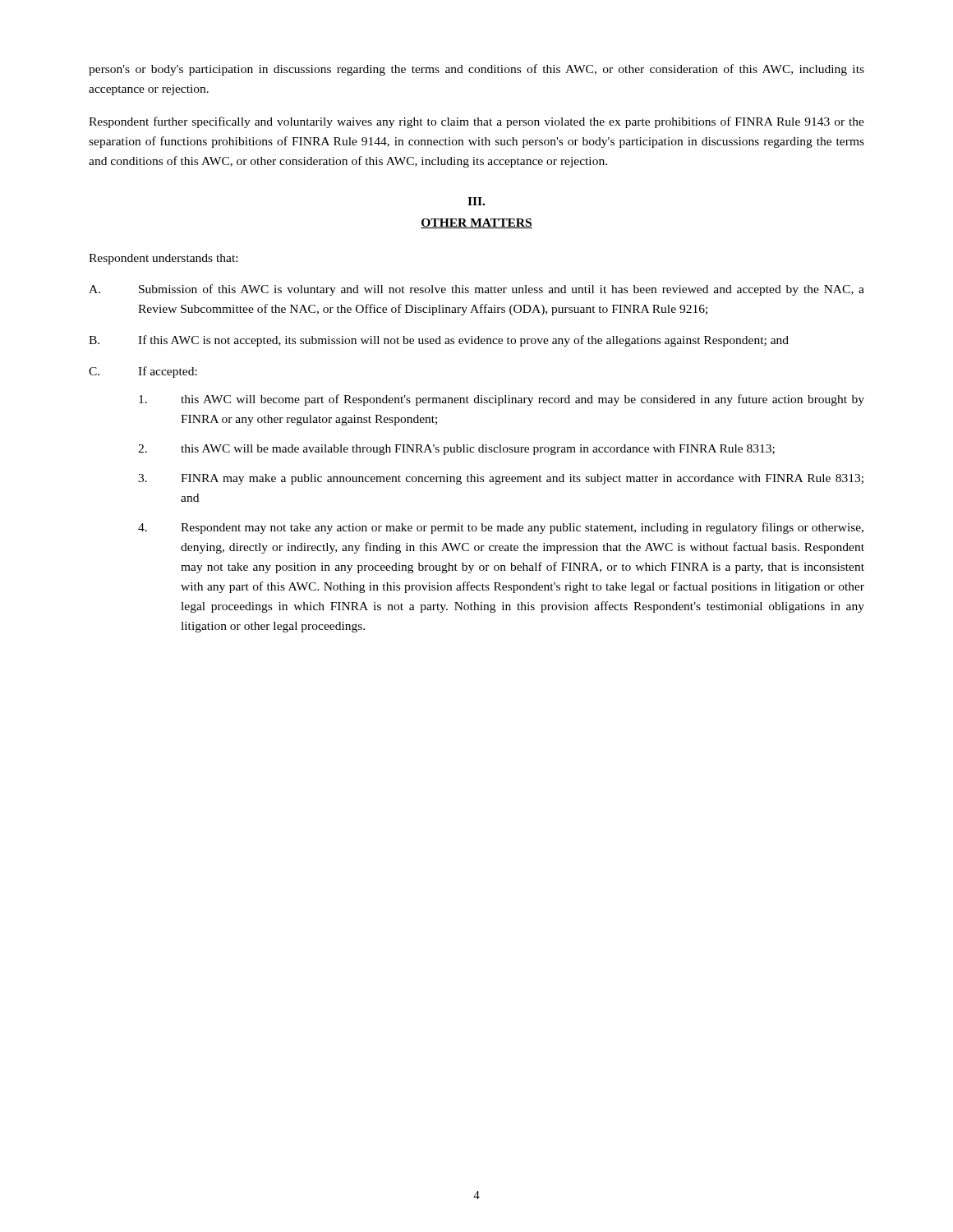
Task: Navigate to the passage starting "Respondent further specifically and"
Action: [x=476, y=141]
